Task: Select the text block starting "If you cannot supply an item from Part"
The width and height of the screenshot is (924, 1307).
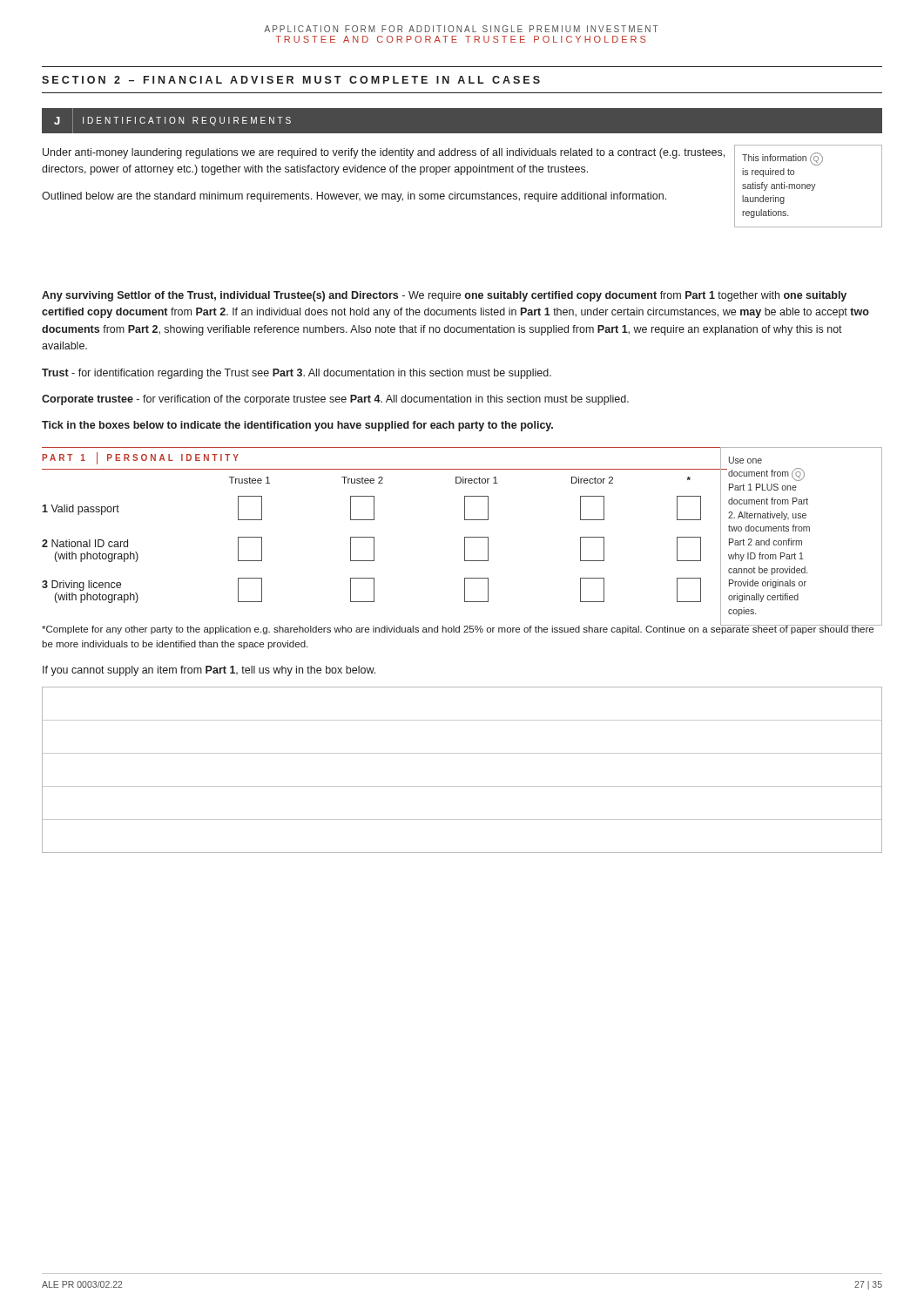Action: pos(209,670)
